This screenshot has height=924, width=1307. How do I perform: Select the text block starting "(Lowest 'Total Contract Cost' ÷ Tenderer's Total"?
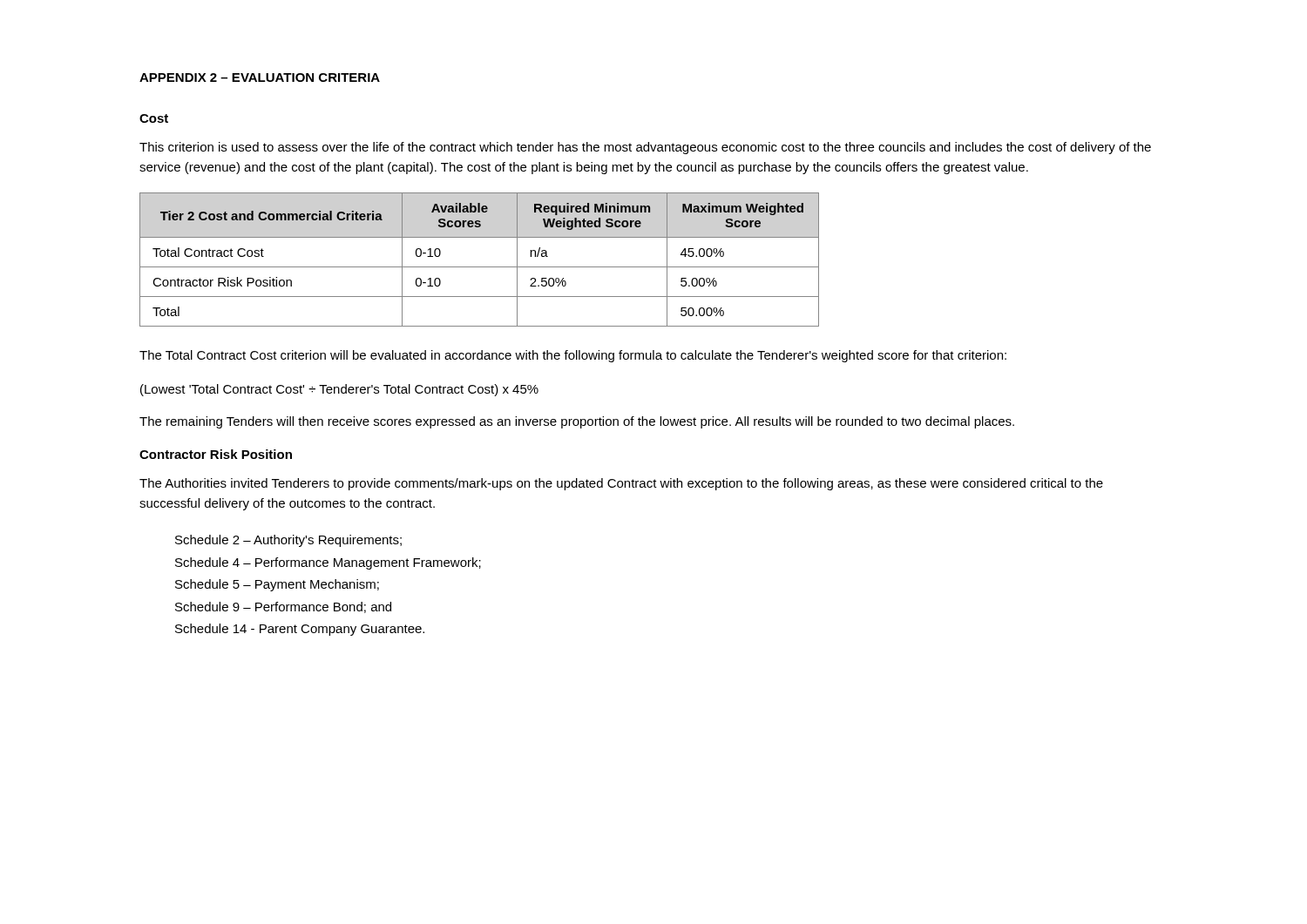(x=339, y=388)
